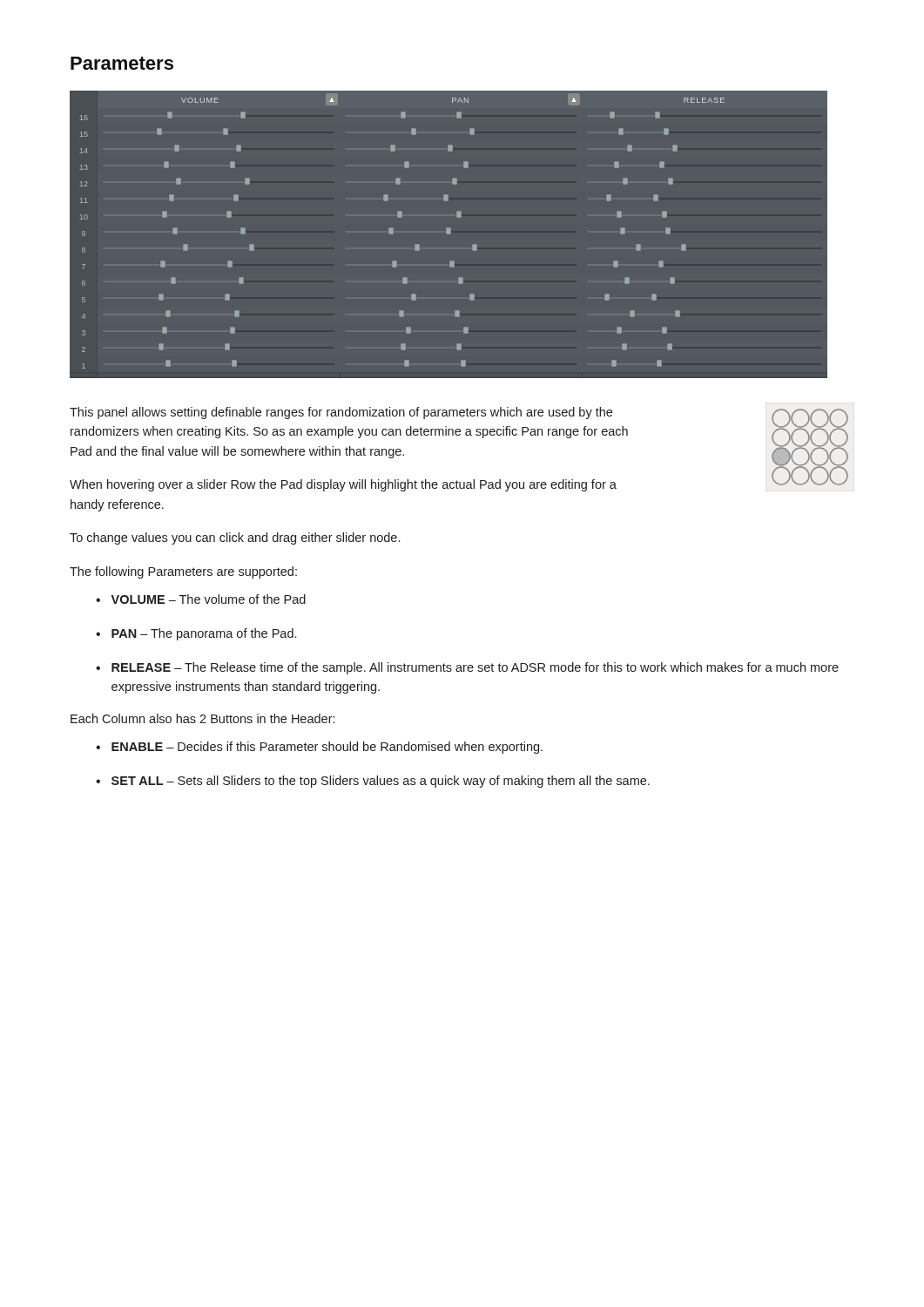Click on the text starting "The following Parameters are supported:"
This screenshot has width=924, height=1307.
[184, 571]
